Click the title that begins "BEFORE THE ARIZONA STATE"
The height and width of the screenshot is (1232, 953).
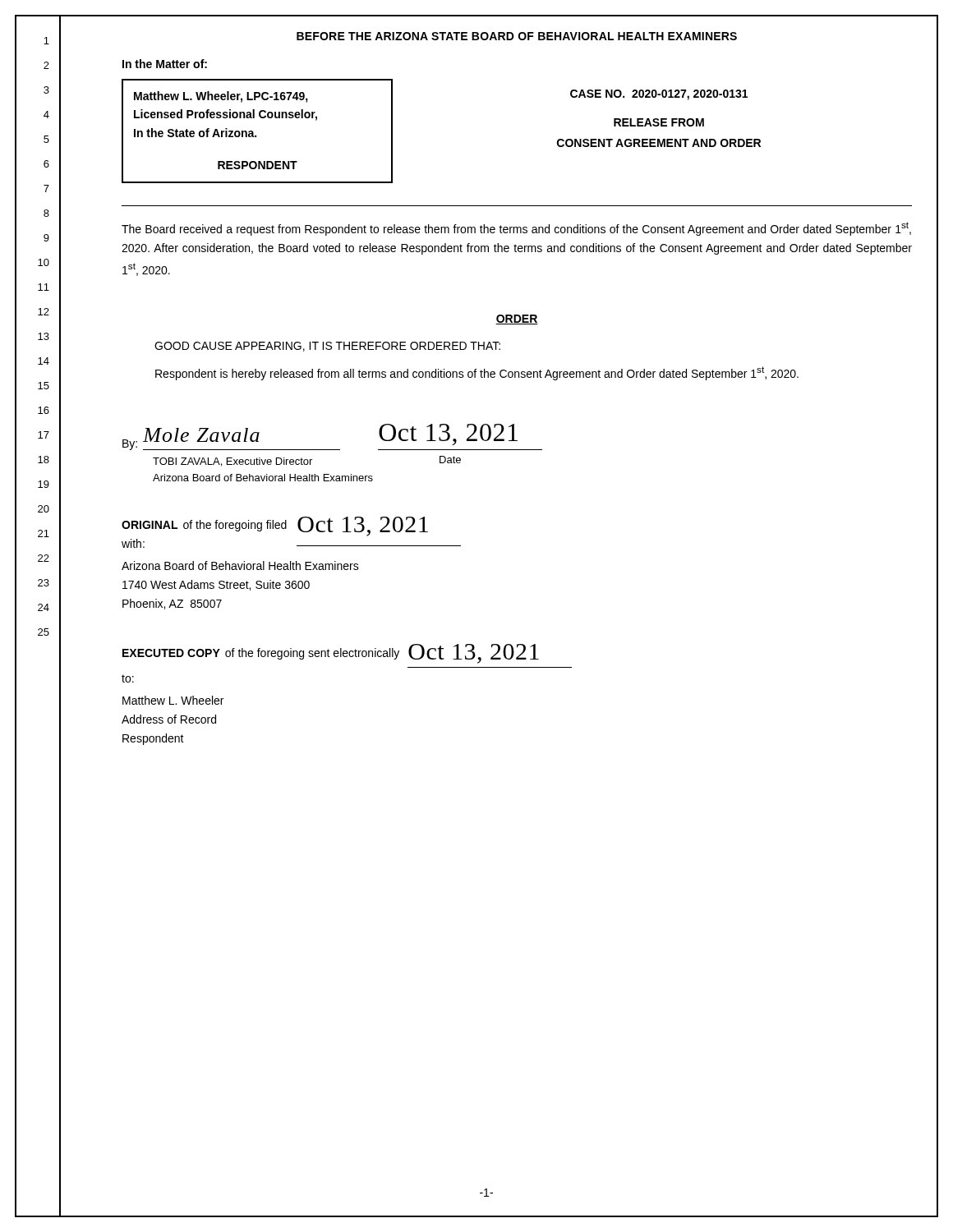pyautogui.click(x=517, y=36)
